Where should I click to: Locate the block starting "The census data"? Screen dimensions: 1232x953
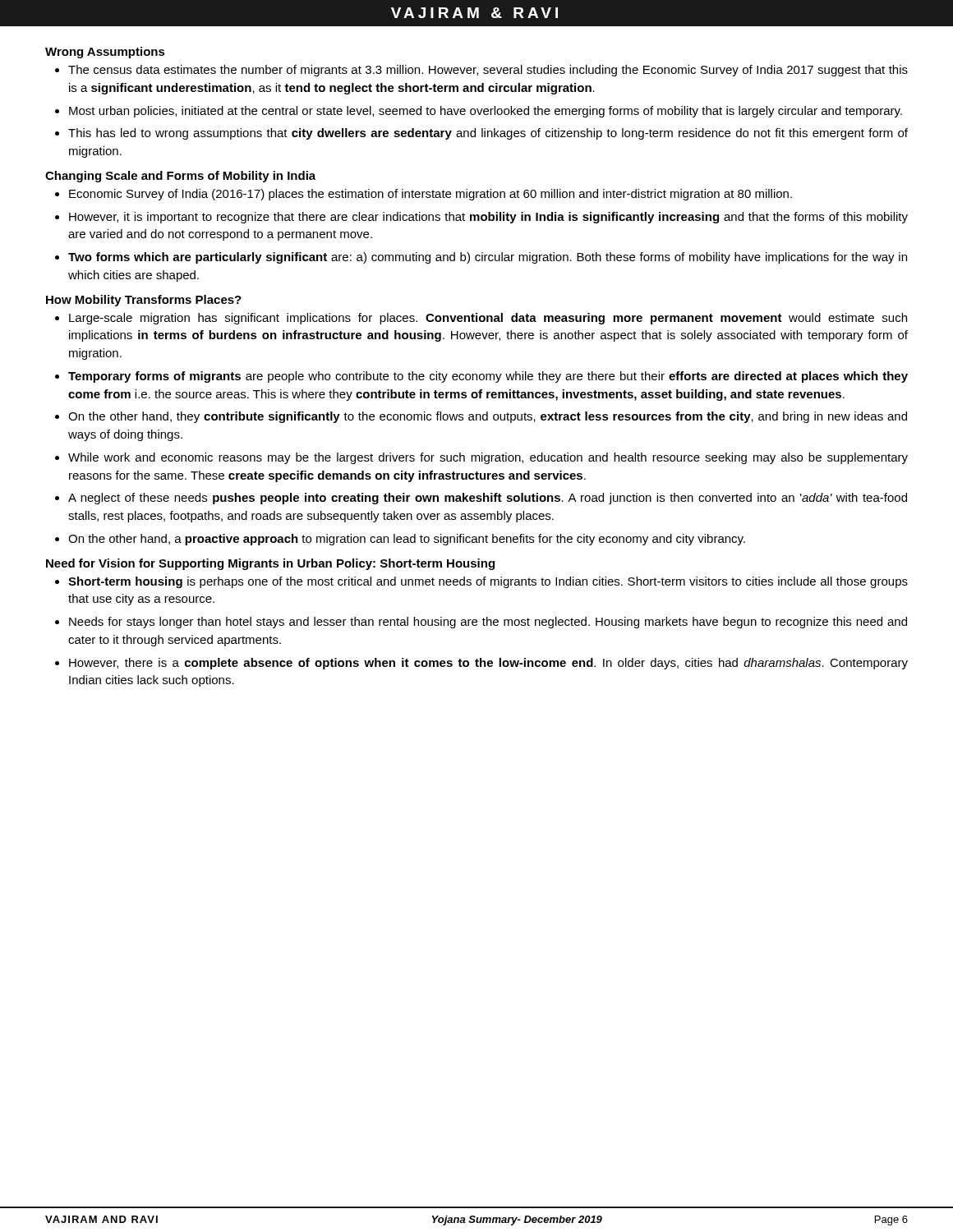(488, 78)
